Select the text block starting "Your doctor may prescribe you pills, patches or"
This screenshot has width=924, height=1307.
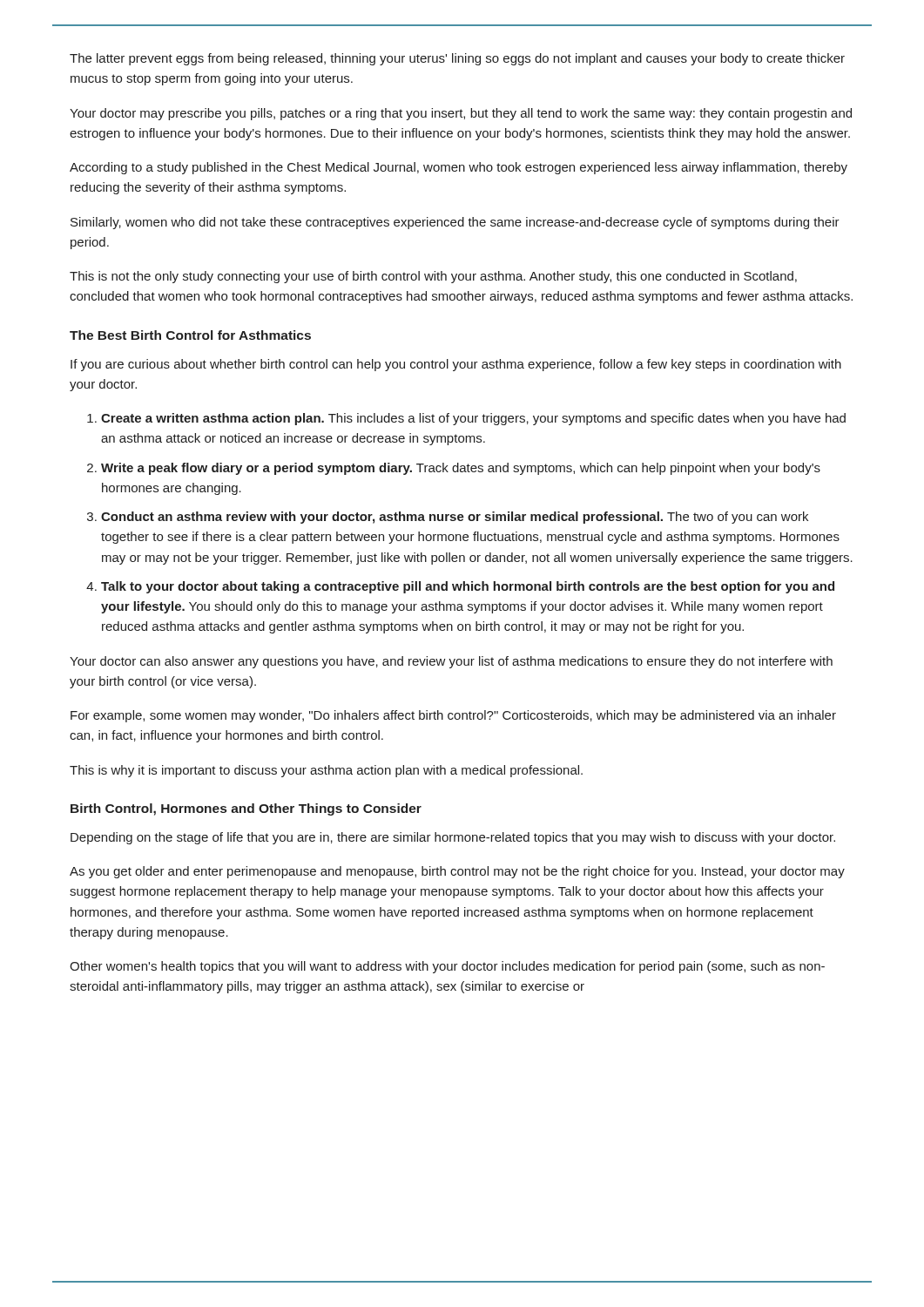tap(461, 123)
